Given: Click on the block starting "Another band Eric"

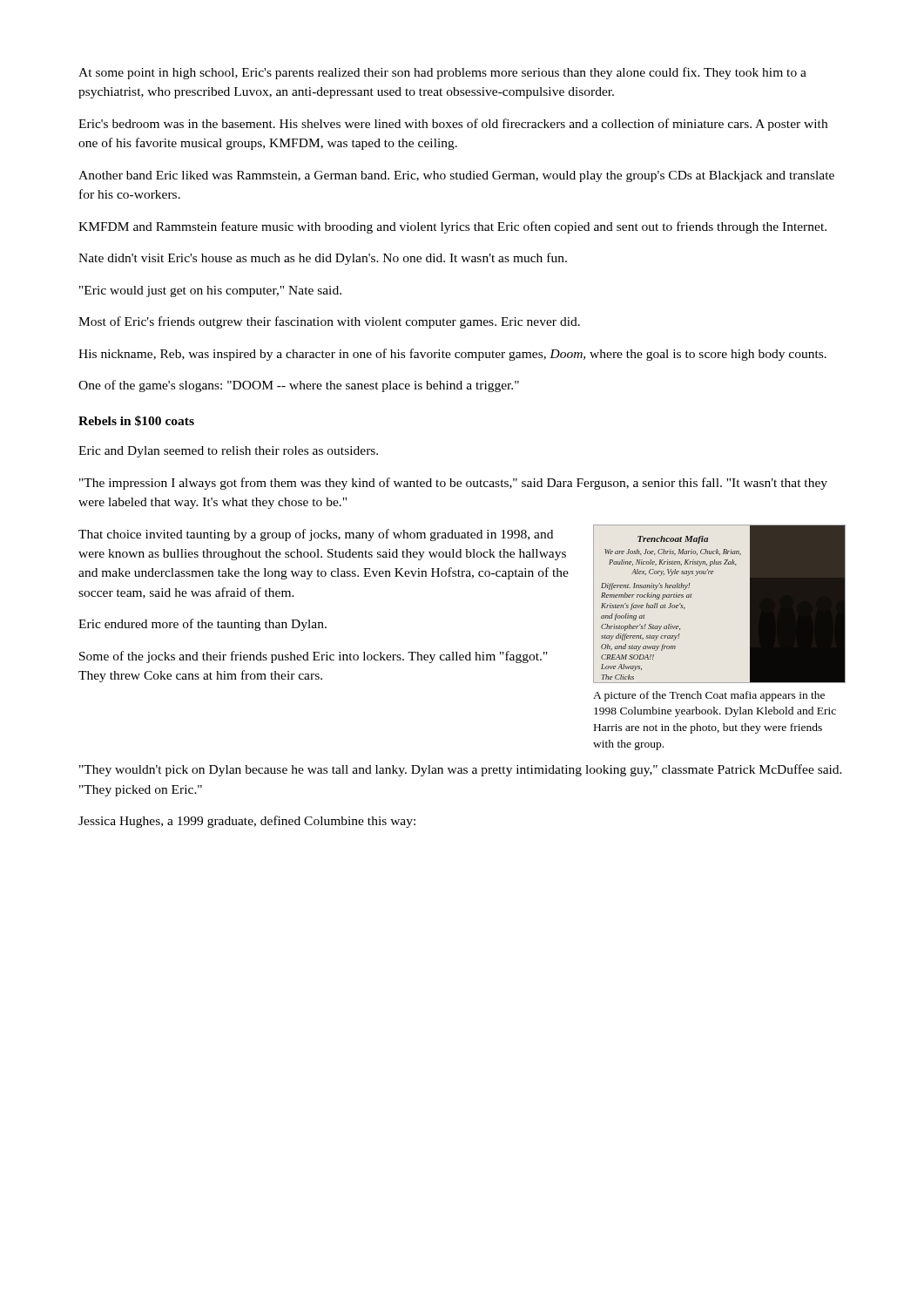Looking at the screenshot, I should [457, 184].
